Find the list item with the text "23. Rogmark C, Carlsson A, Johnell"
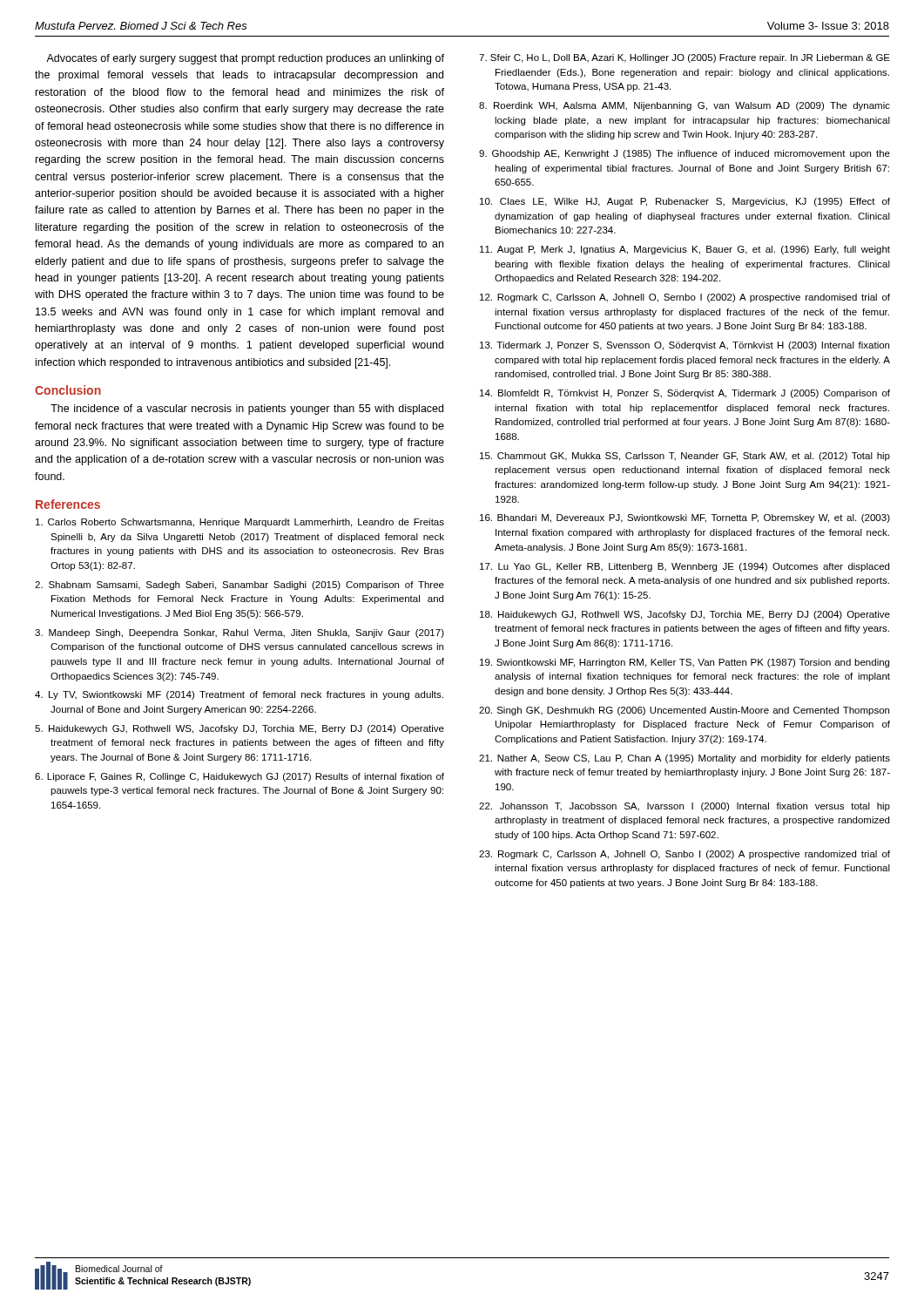 [x=684, y=868]
